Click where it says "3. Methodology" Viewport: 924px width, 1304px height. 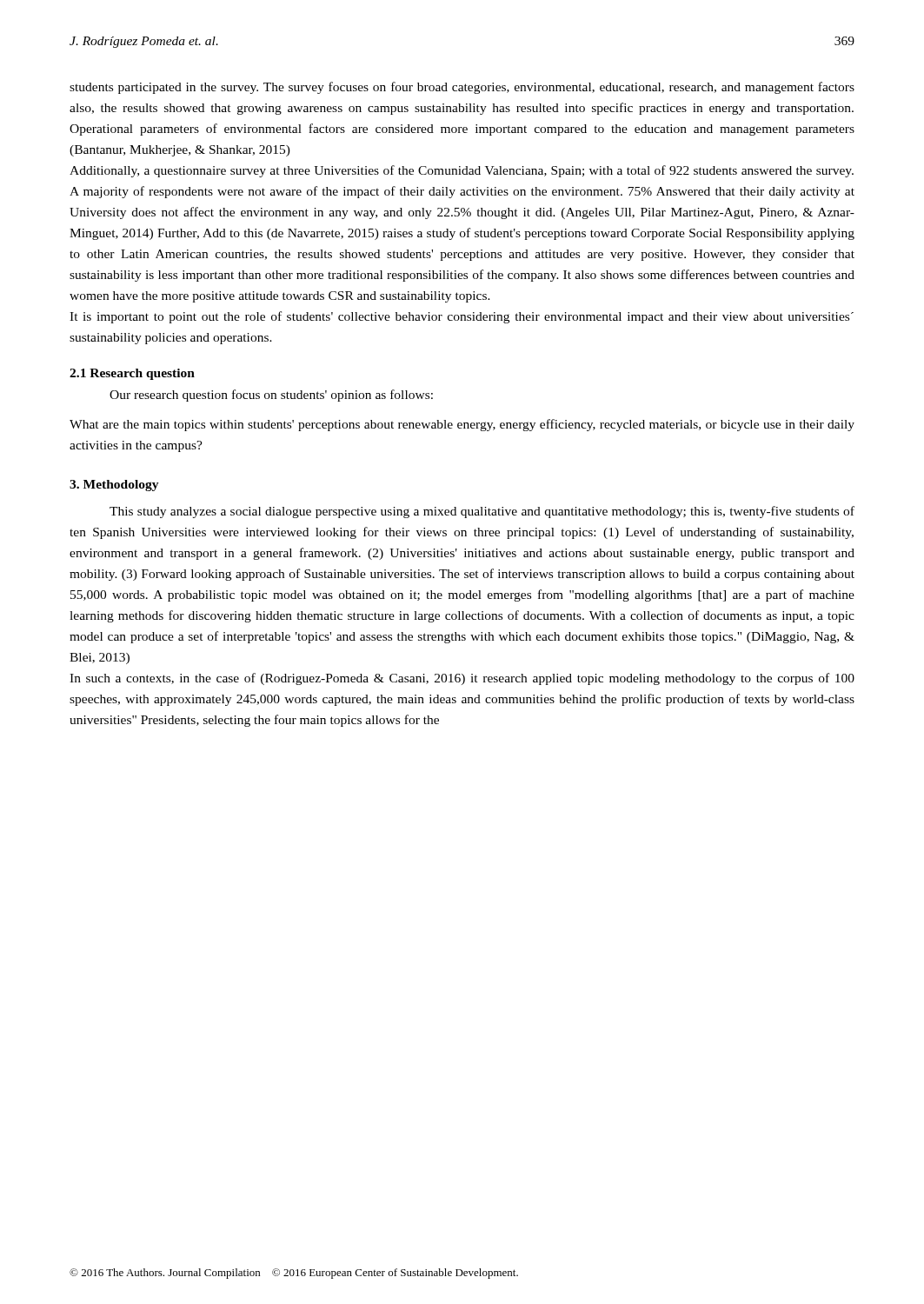[114, 484]
